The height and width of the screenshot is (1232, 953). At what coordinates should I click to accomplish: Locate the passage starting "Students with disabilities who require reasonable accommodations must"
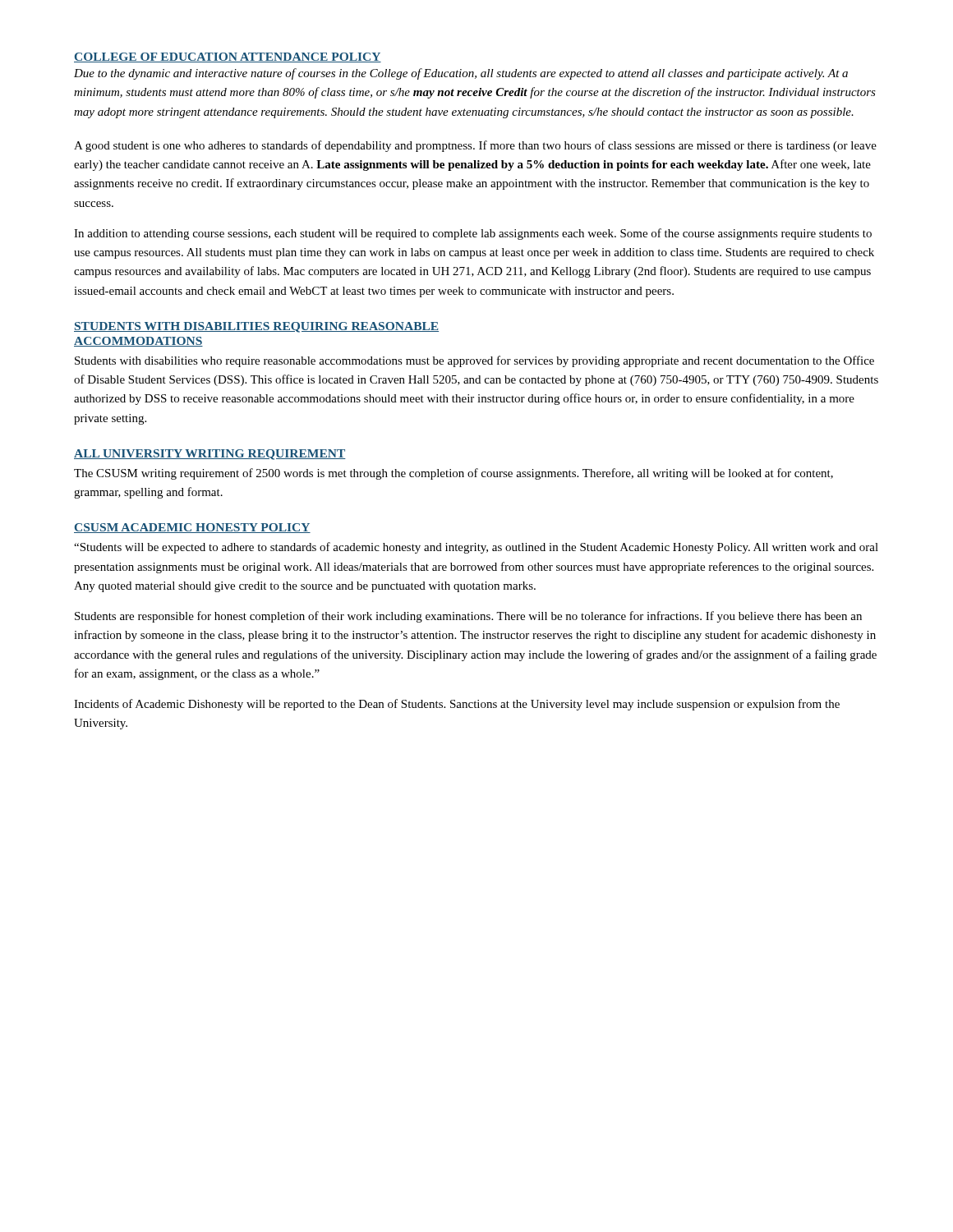[476, 389]
